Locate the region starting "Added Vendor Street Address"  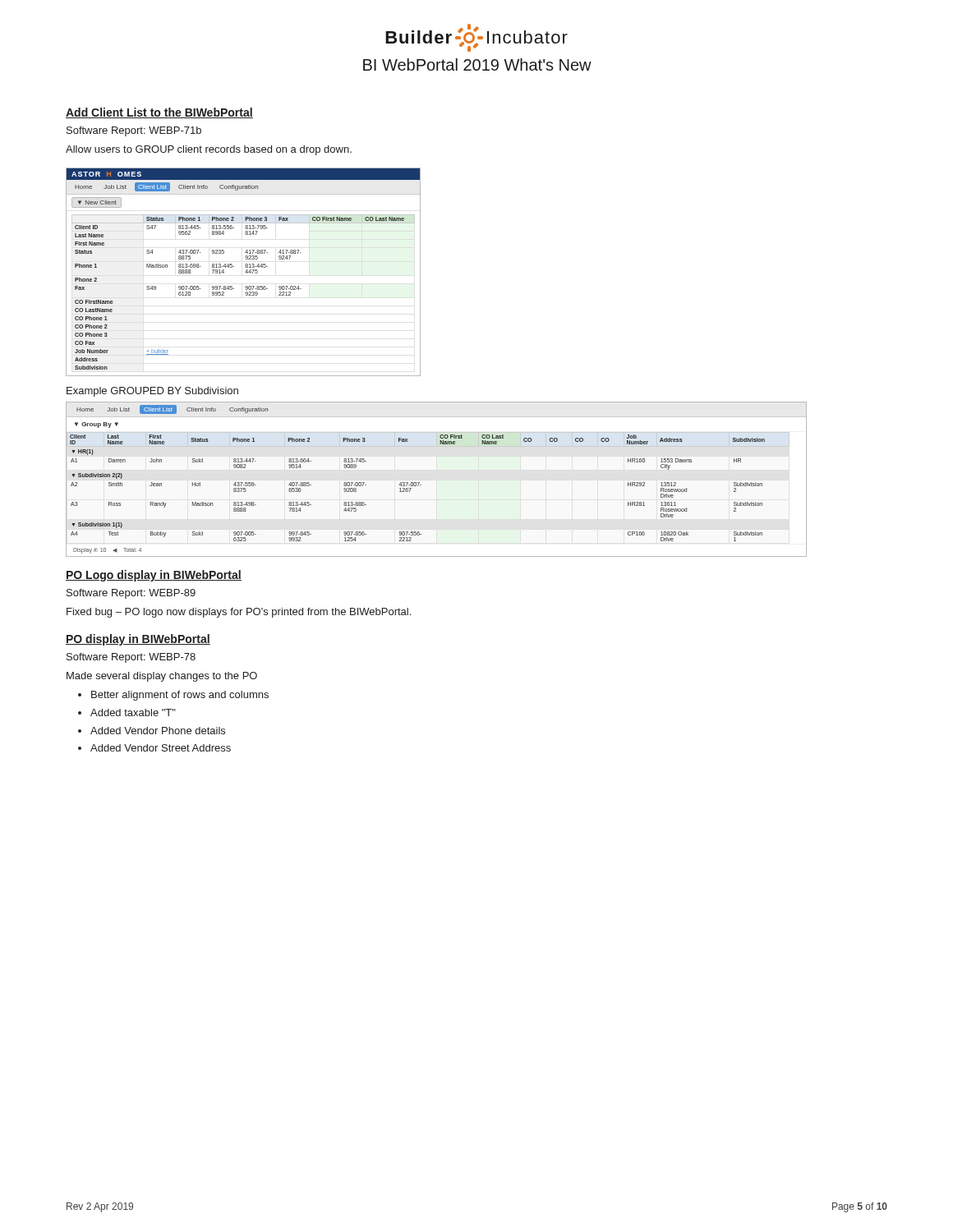pyautogui.click(x=161, y=748)
